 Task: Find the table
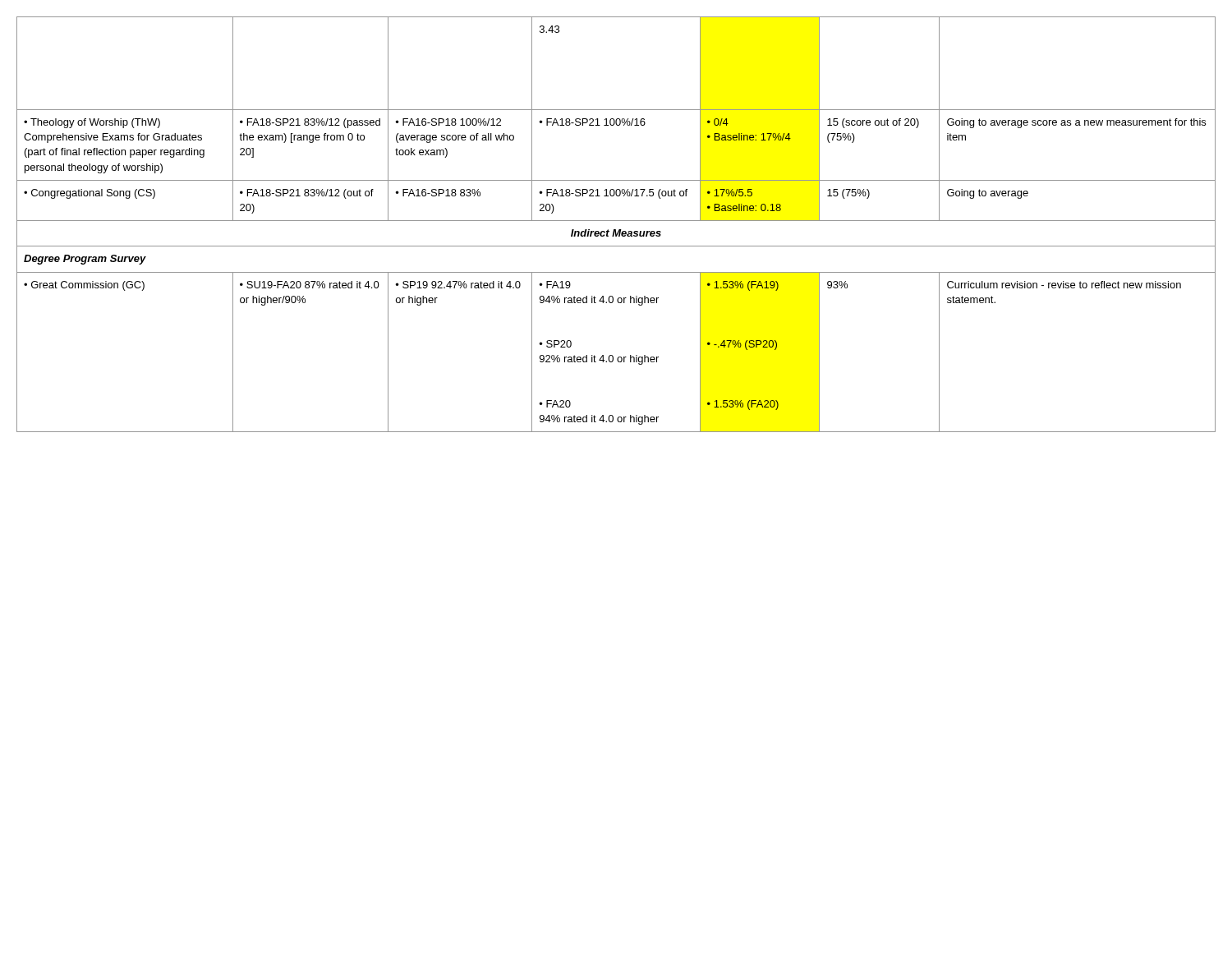pos(616,224)
